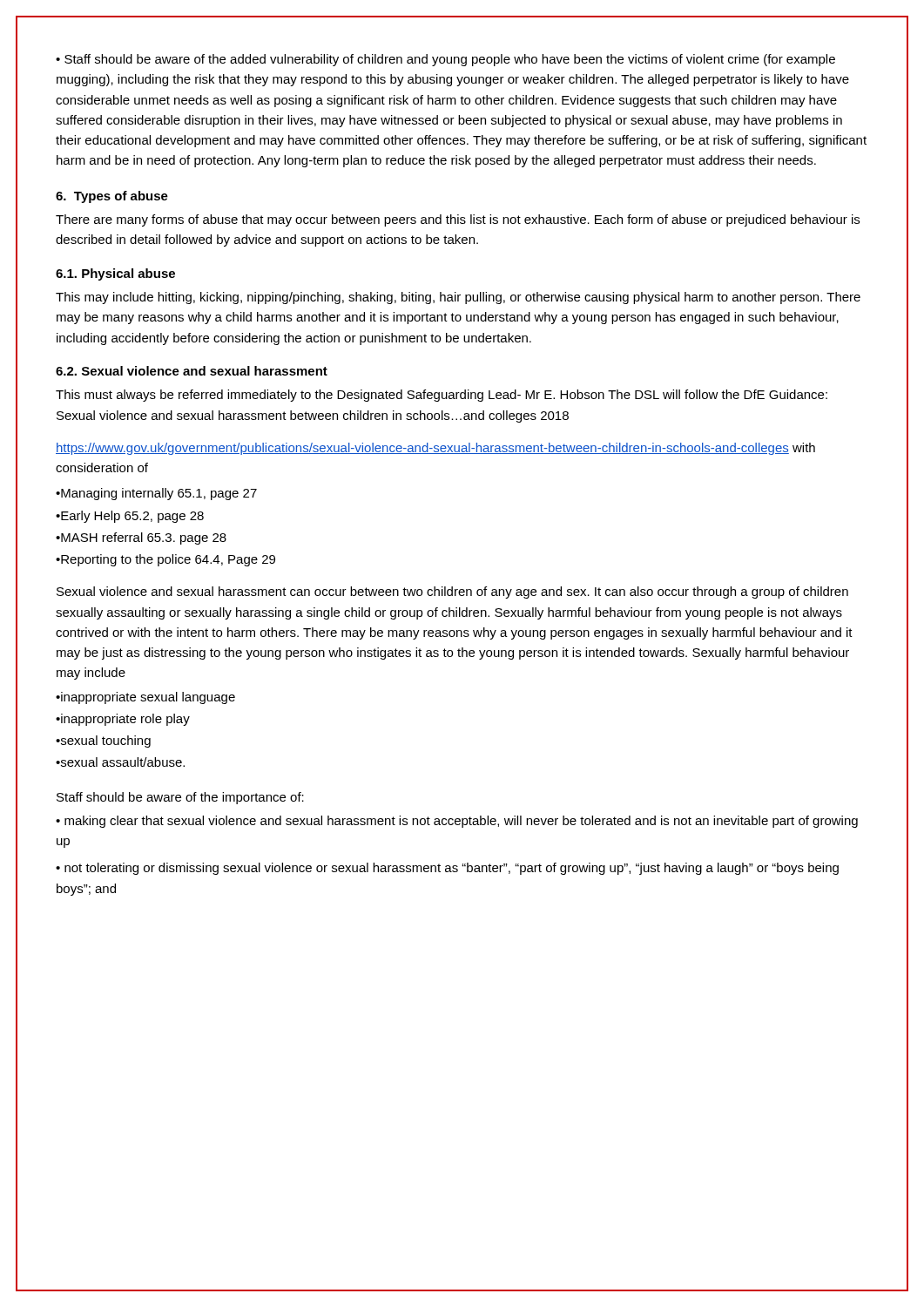Screen dimensions: 1307x924
Task: Point to the block beginning "This may include hitting, kicking, nipping/pinching, shaking,"
Action: click(x=458, y=317)
